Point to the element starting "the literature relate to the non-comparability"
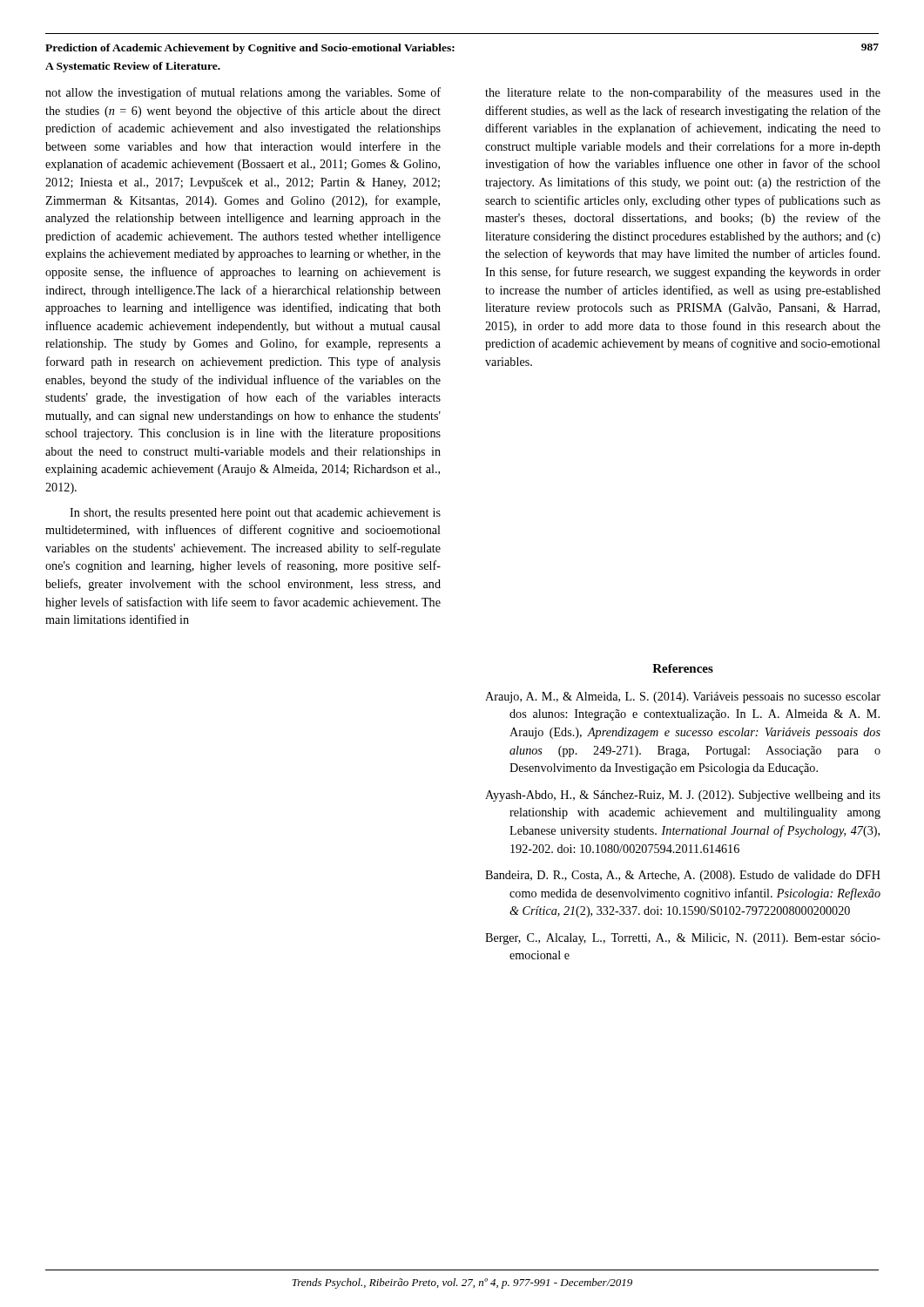The height and width of the screenshot is (1307, 924). pyautogui.click(x=683, y=227)
